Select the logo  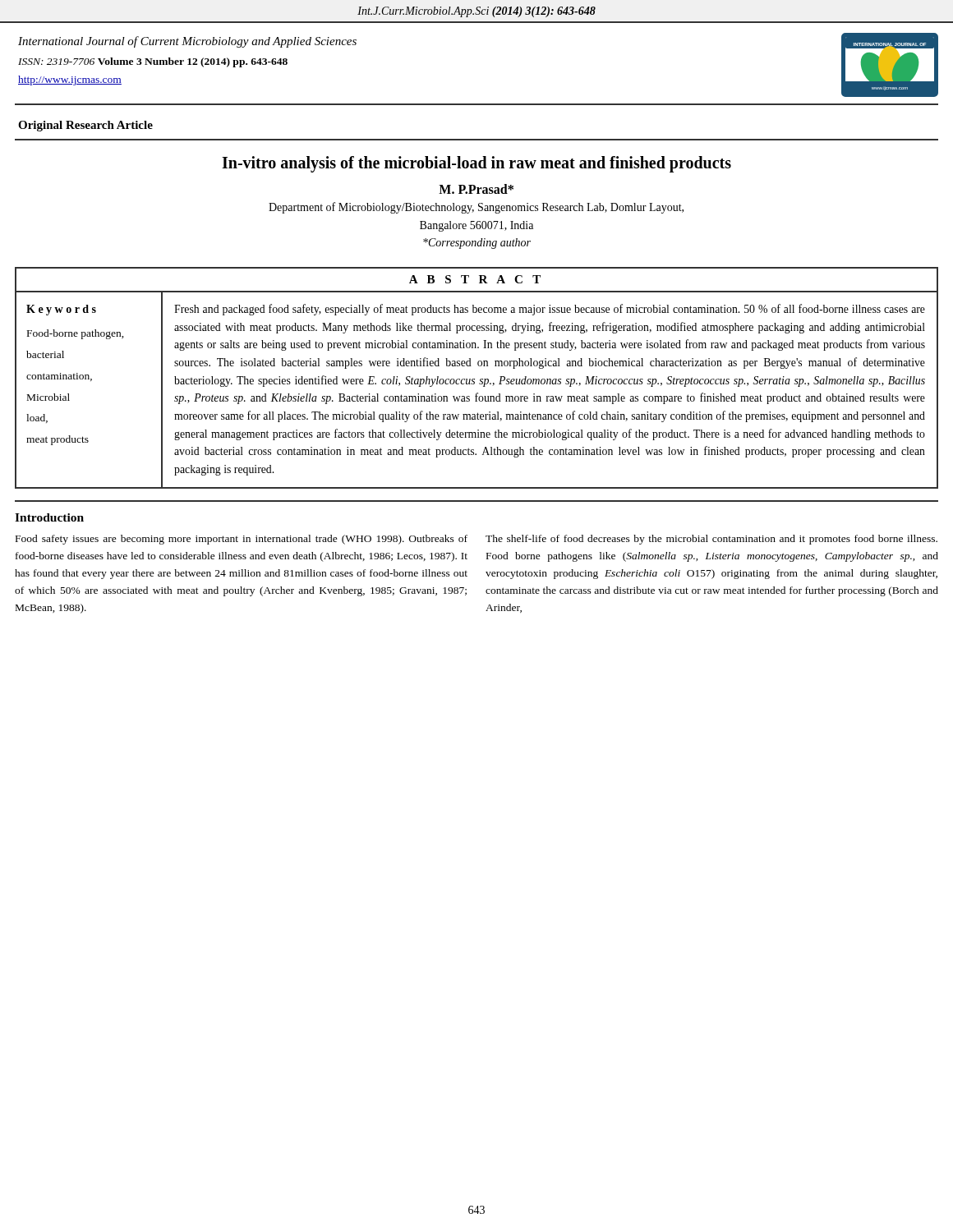[890, 65]
